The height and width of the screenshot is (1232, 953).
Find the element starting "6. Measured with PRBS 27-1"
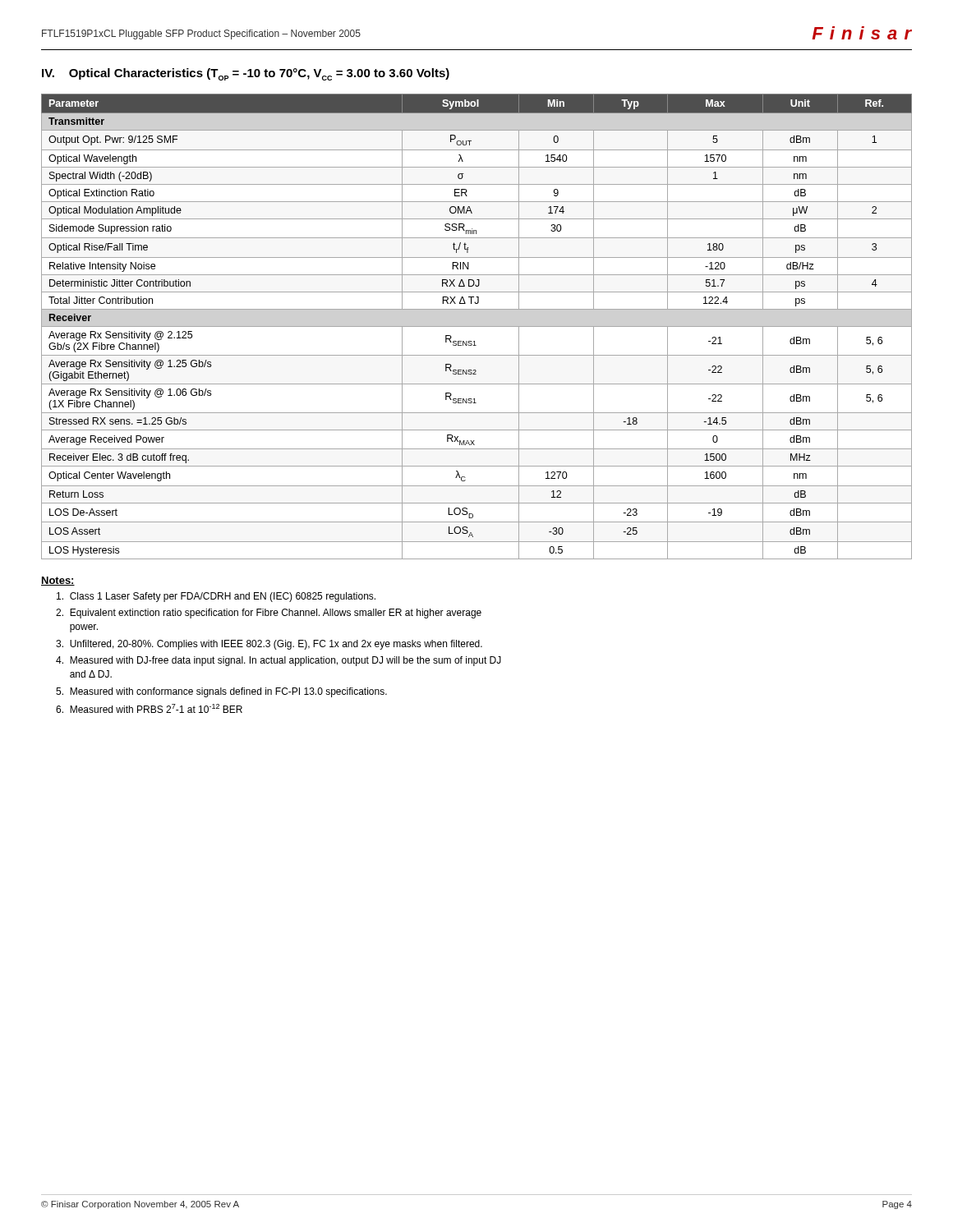(x=149, y=709)
